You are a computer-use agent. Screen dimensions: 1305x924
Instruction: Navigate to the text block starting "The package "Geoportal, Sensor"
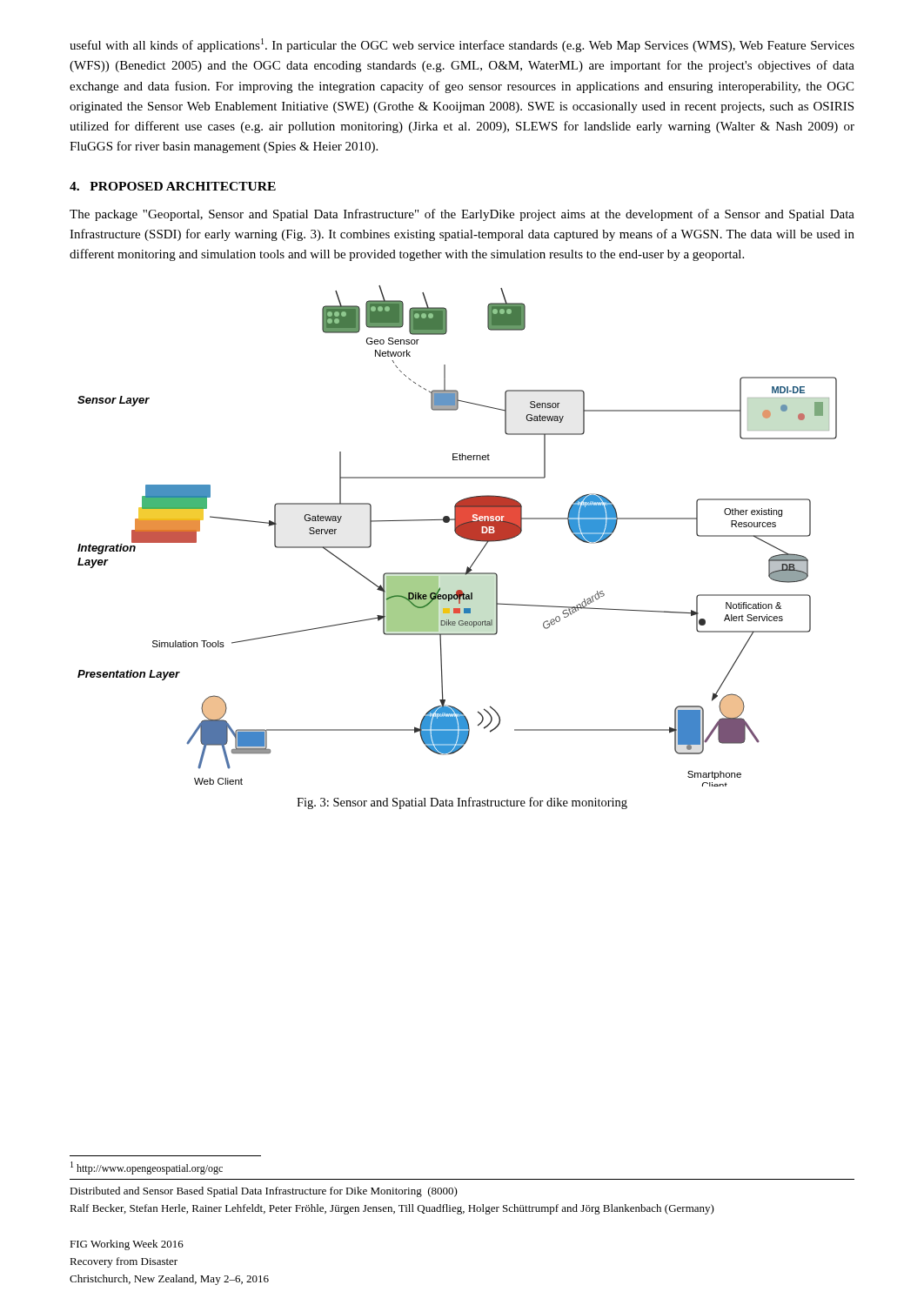click(x=462, y=234)
